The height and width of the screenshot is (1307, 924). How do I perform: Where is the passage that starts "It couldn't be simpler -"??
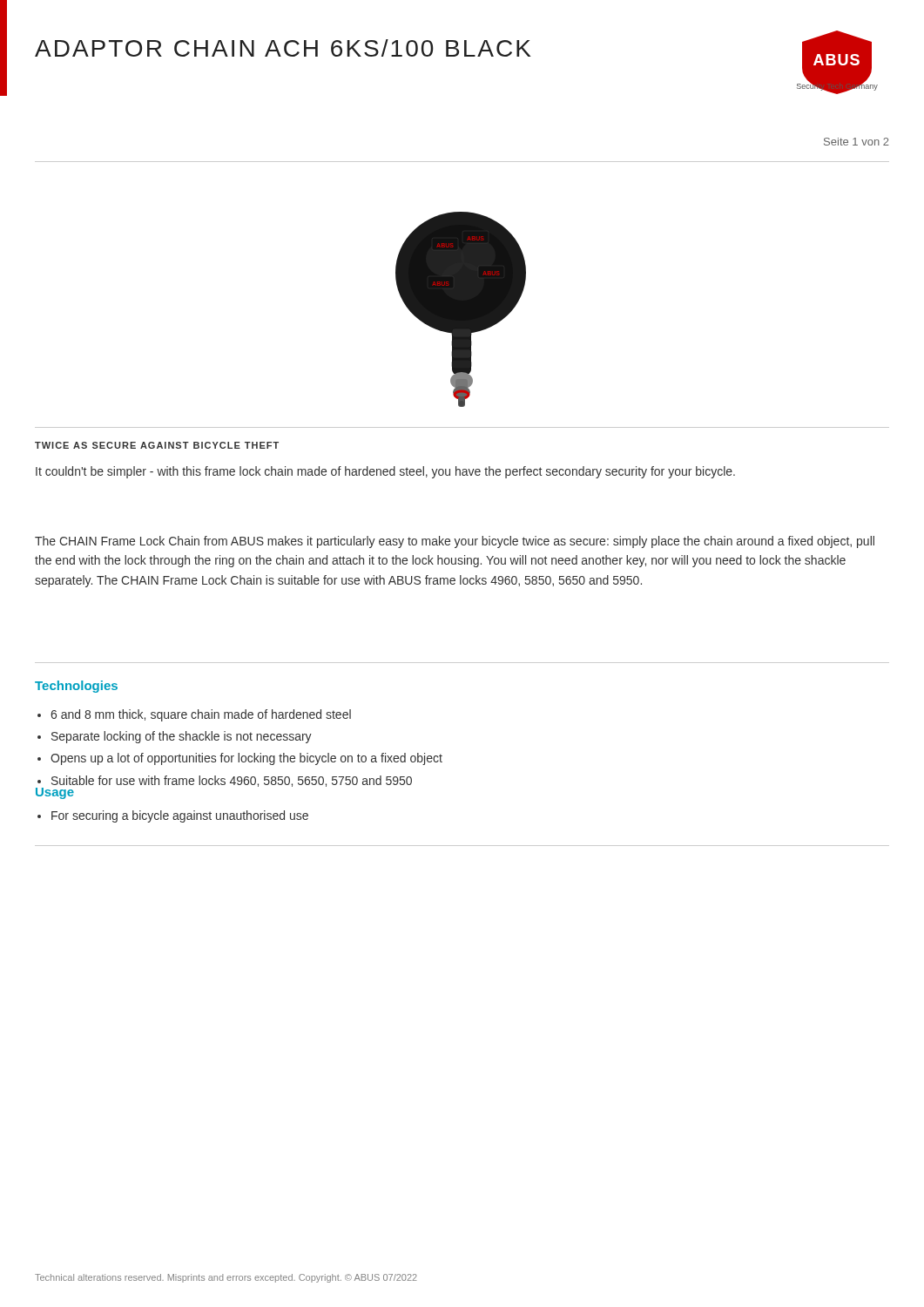(385, 471)
